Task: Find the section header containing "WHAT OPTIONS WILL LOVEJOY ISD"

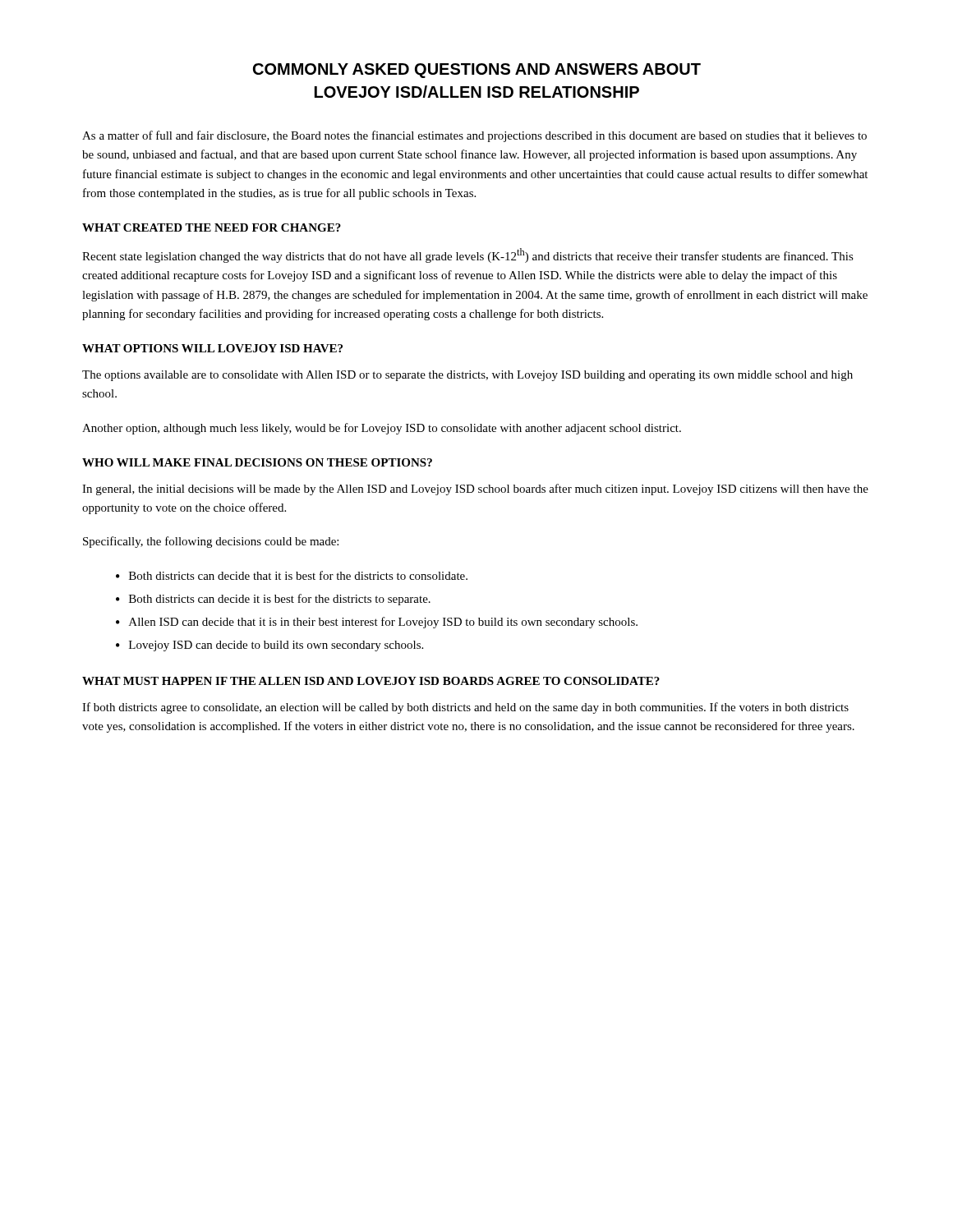Action: [x=213, y=348]
